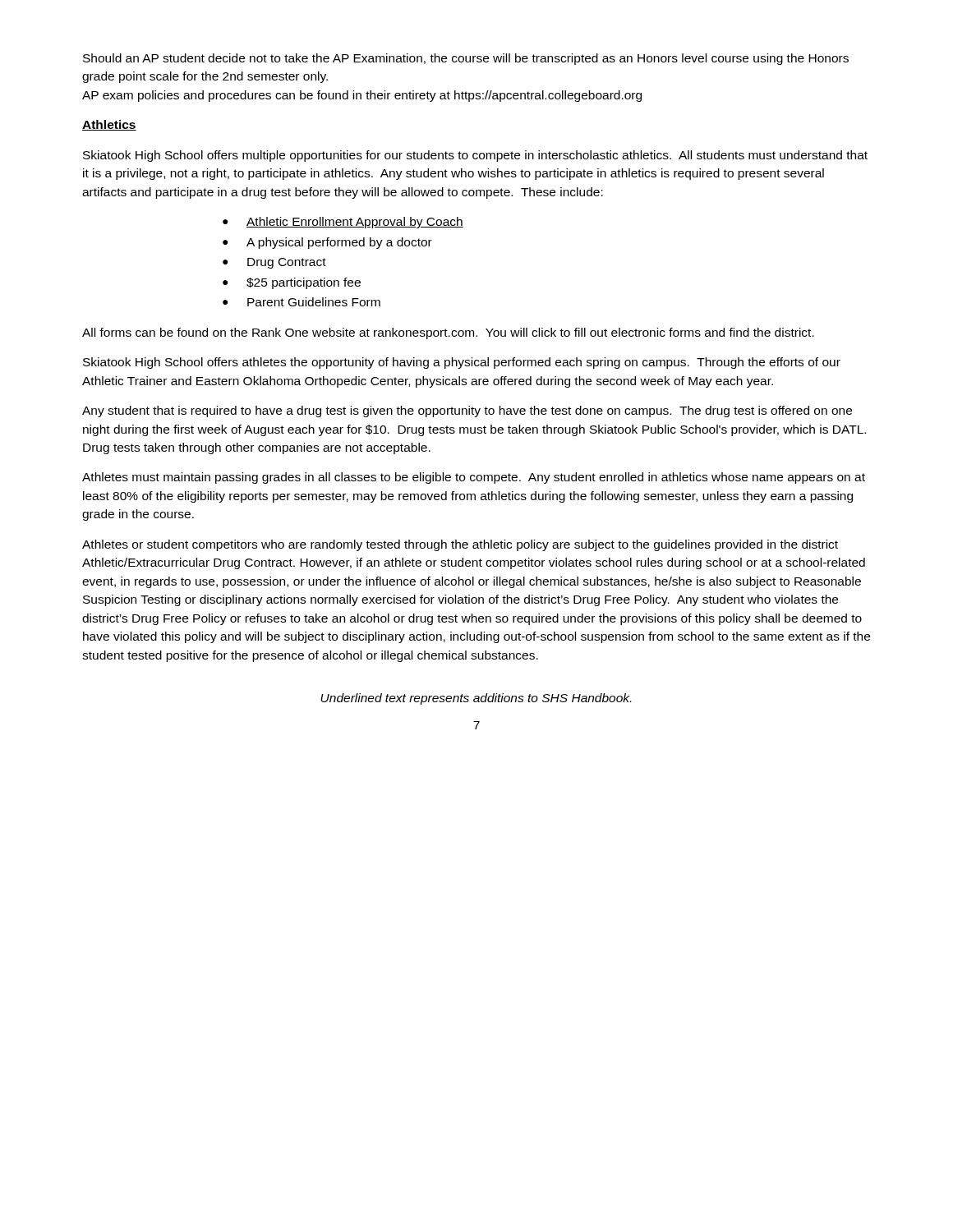Point to the element starting "Should an AP student decide not to take"

coord(466,59)
